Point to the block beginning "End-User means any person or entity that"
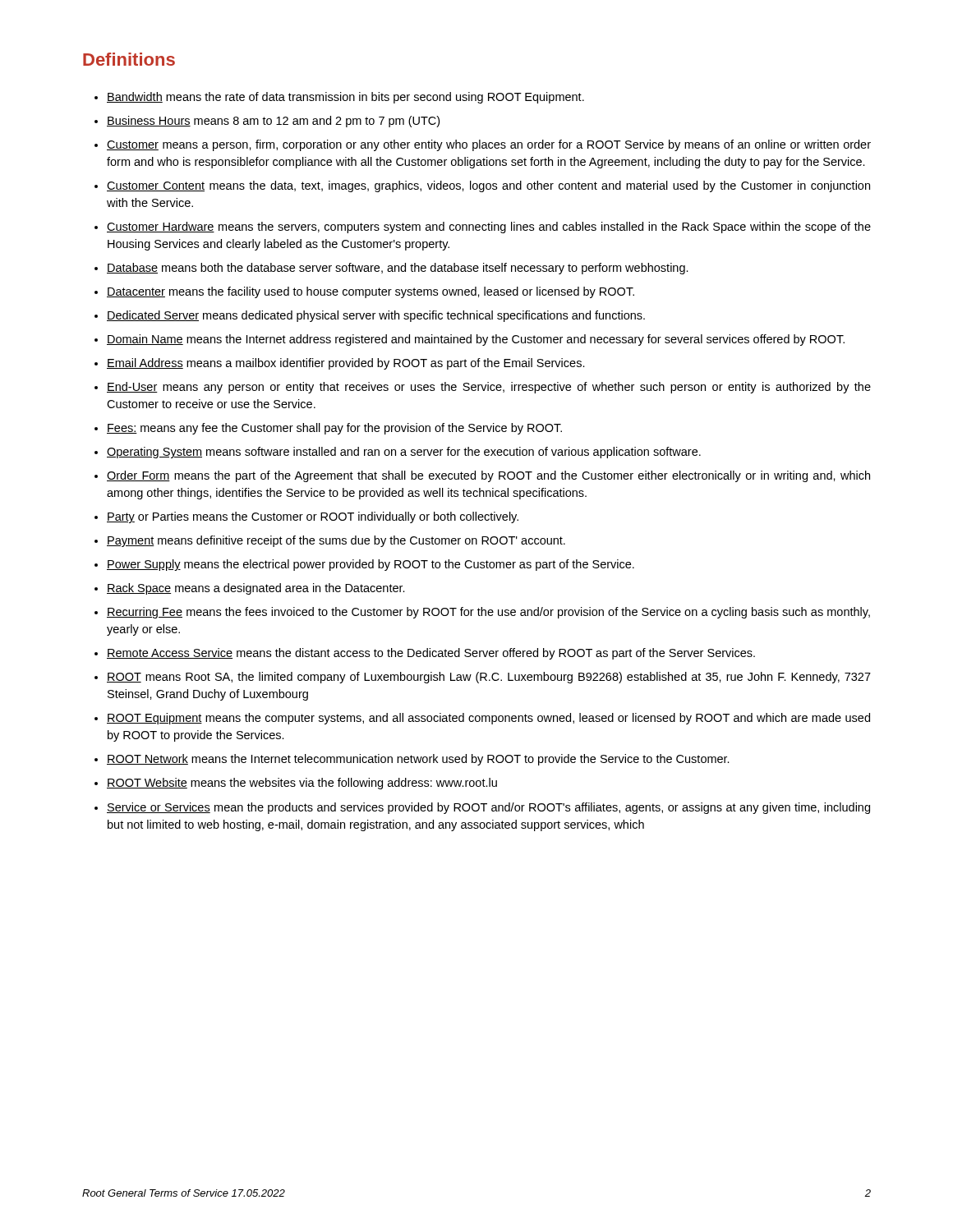 pyautogui.click(x=489, y=396)
